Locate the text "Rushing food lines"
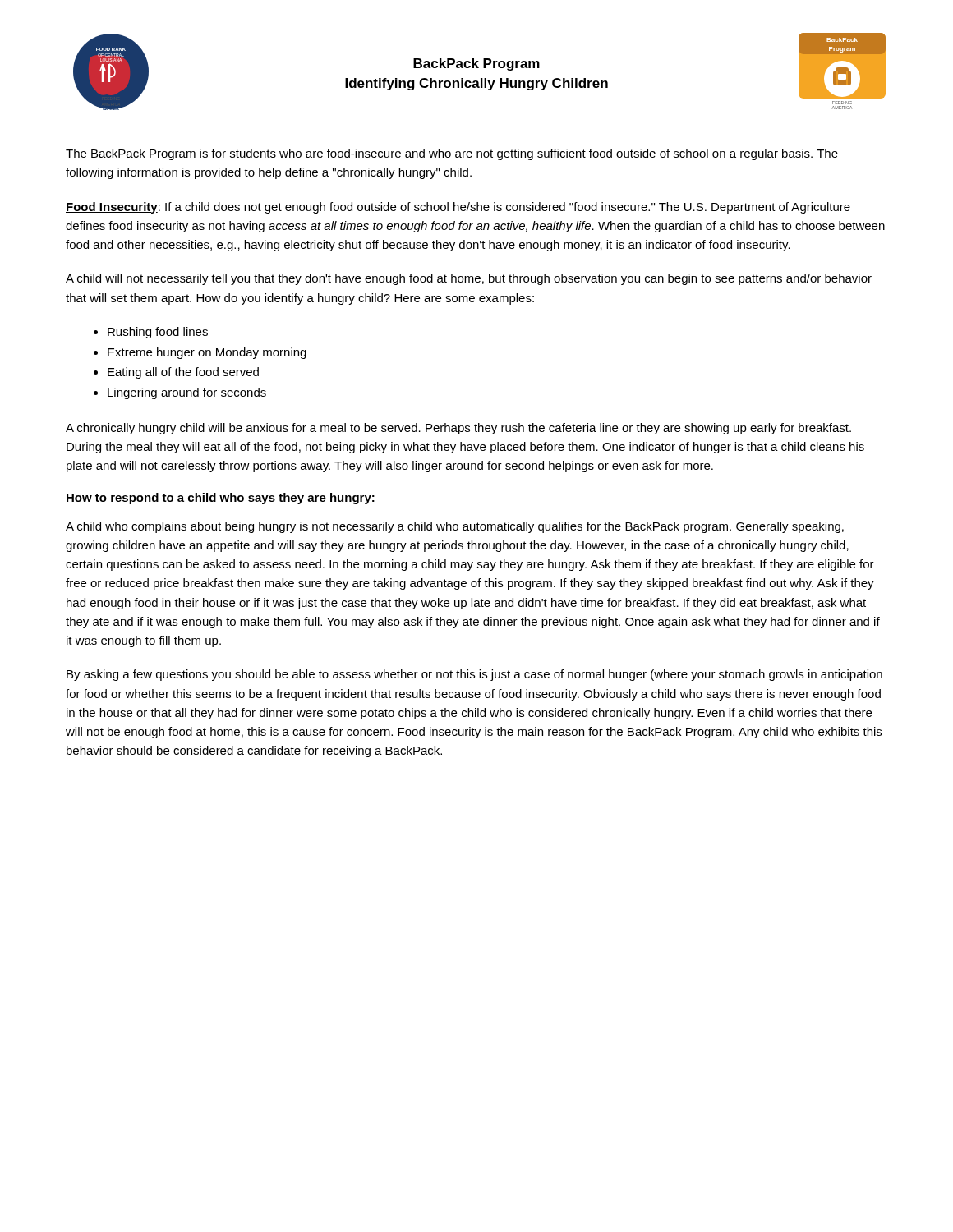 (x=158, y=331)
